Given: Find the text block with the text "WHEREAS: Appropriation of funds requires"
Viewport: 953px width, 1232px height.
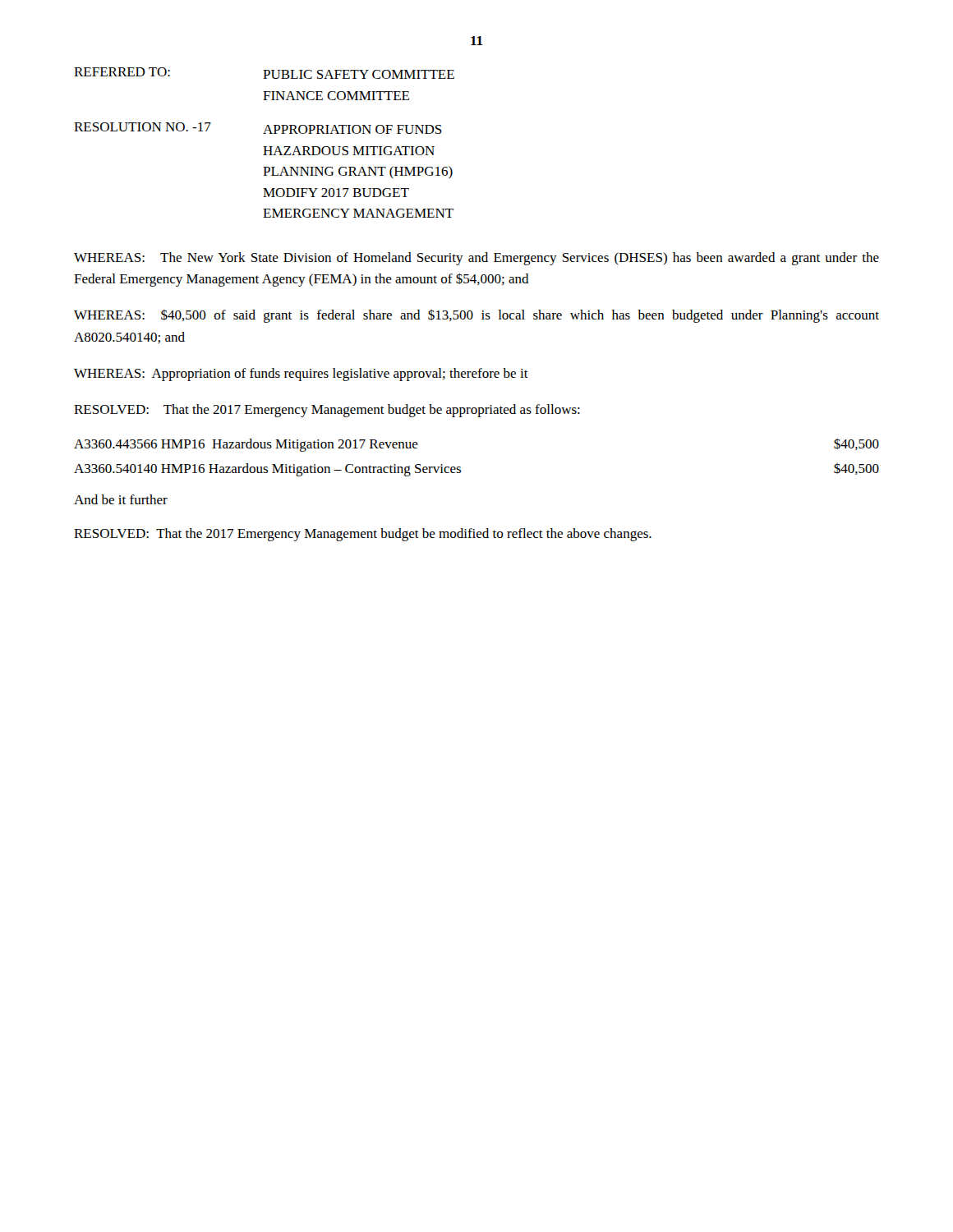Looking at the screenshot, I should point(301,373).
